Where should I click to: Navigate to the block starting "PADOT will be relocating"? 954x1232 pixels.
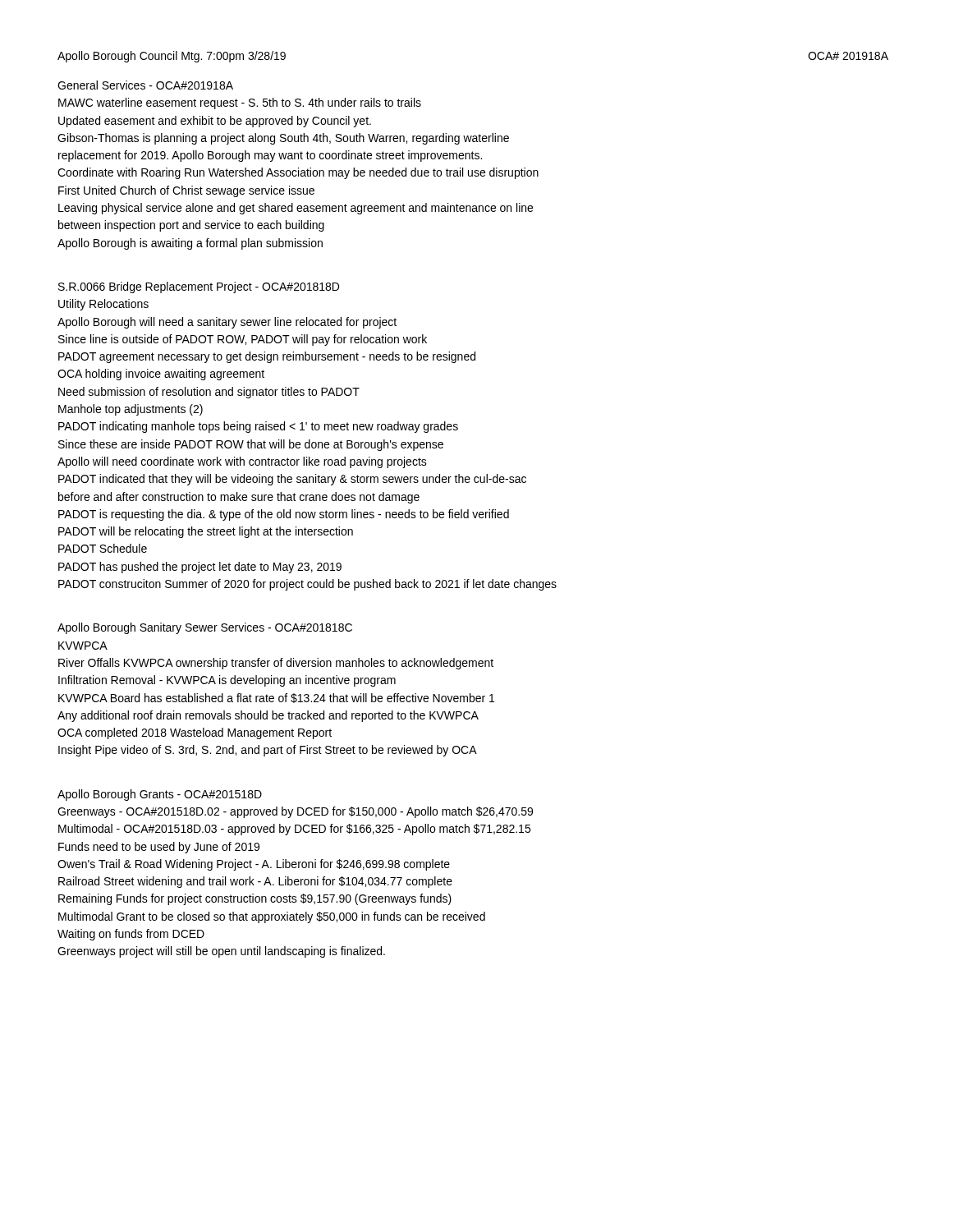tap(205, 532)
